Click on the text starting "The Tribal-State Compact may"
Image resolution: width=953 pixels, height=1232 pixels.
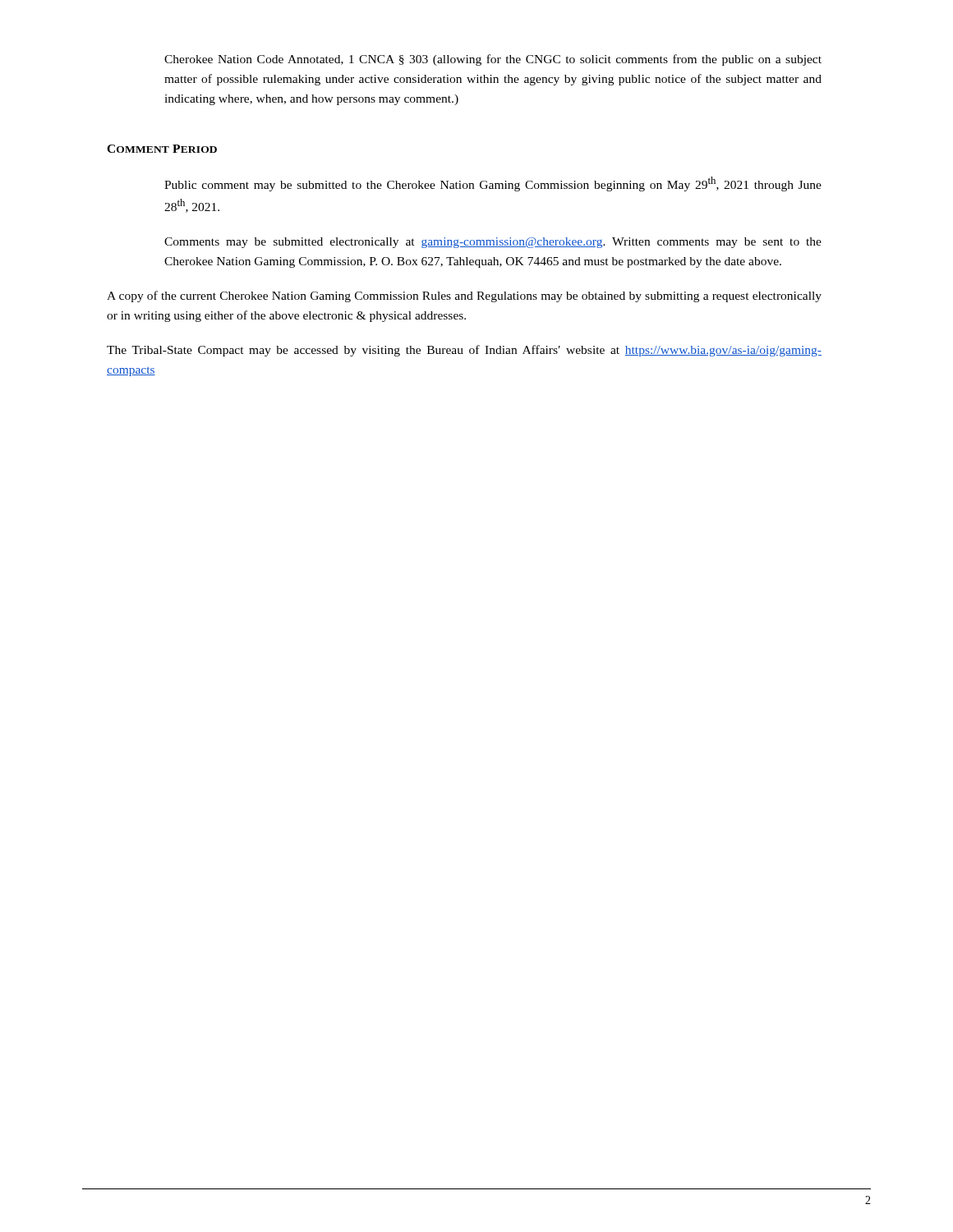coord(464,360)
